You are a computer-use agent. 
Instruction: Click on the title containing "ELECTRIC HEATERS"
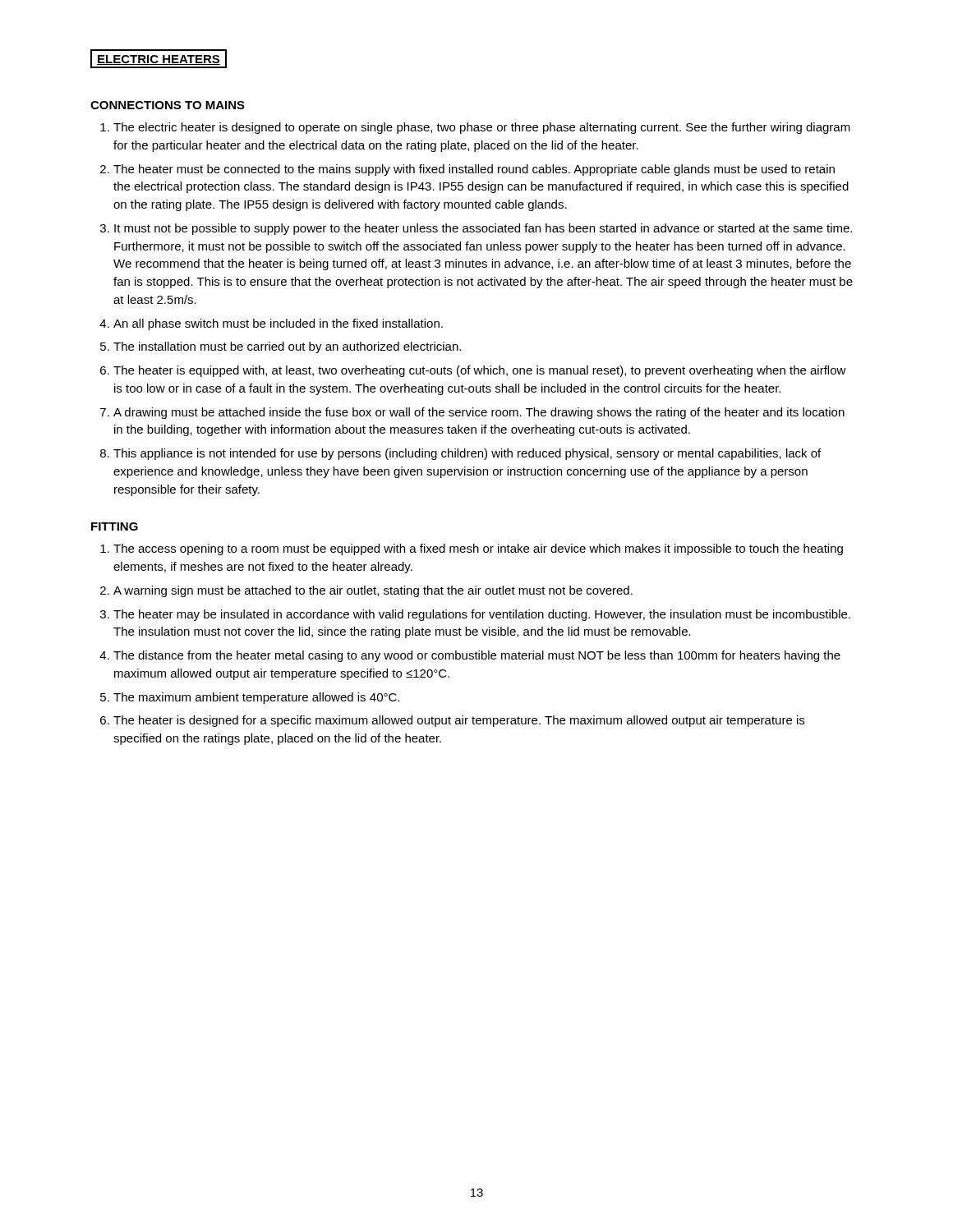(158, 59)
